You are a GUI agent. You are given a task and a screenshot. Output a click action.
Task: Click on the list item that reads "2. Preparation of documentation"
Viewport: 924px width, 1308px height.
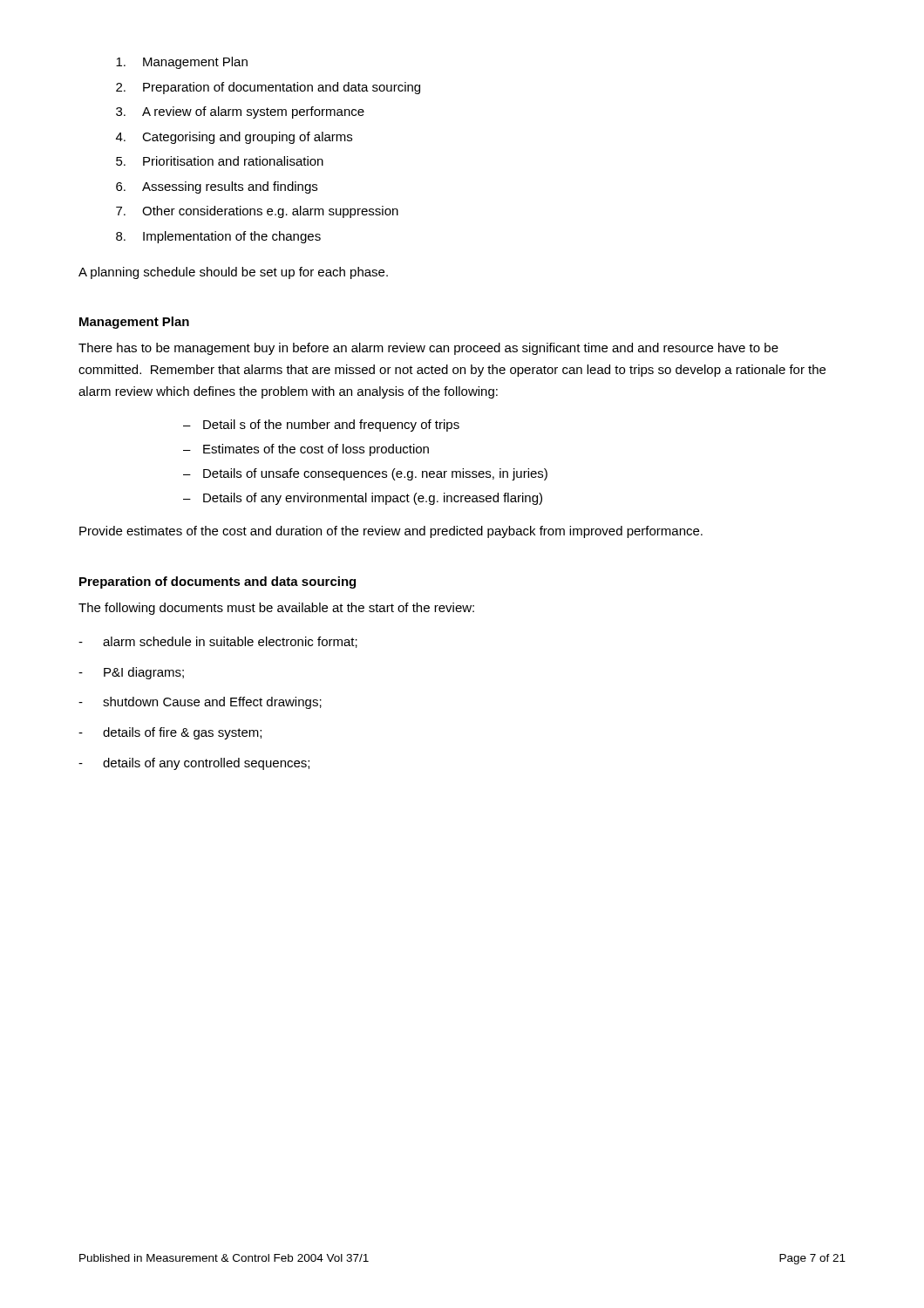250,87
